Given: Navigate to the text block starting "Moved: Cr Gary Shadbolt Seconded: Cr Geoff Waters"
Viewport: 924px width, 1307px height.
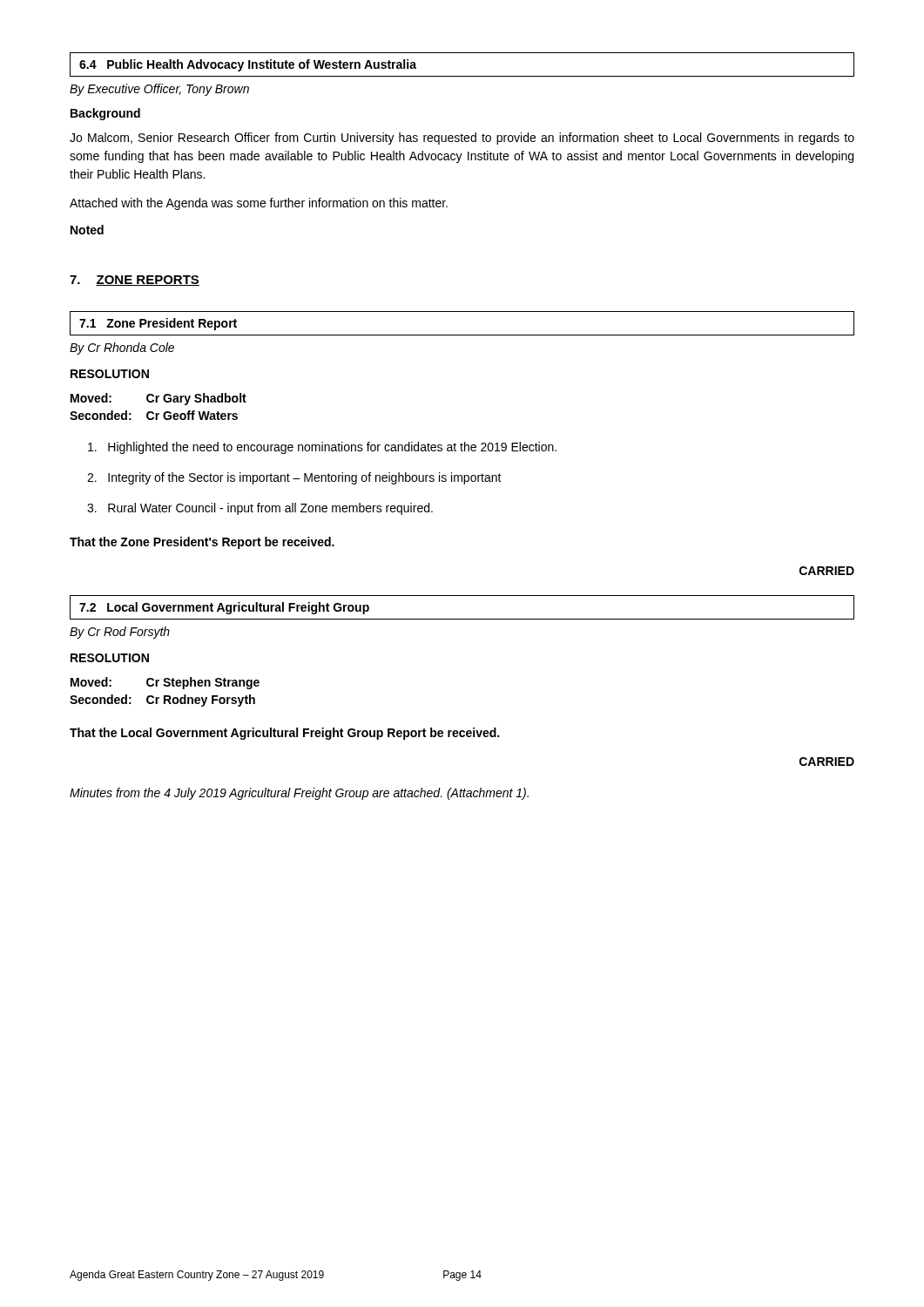Looking at the screenshot, I should pos(165,407).
